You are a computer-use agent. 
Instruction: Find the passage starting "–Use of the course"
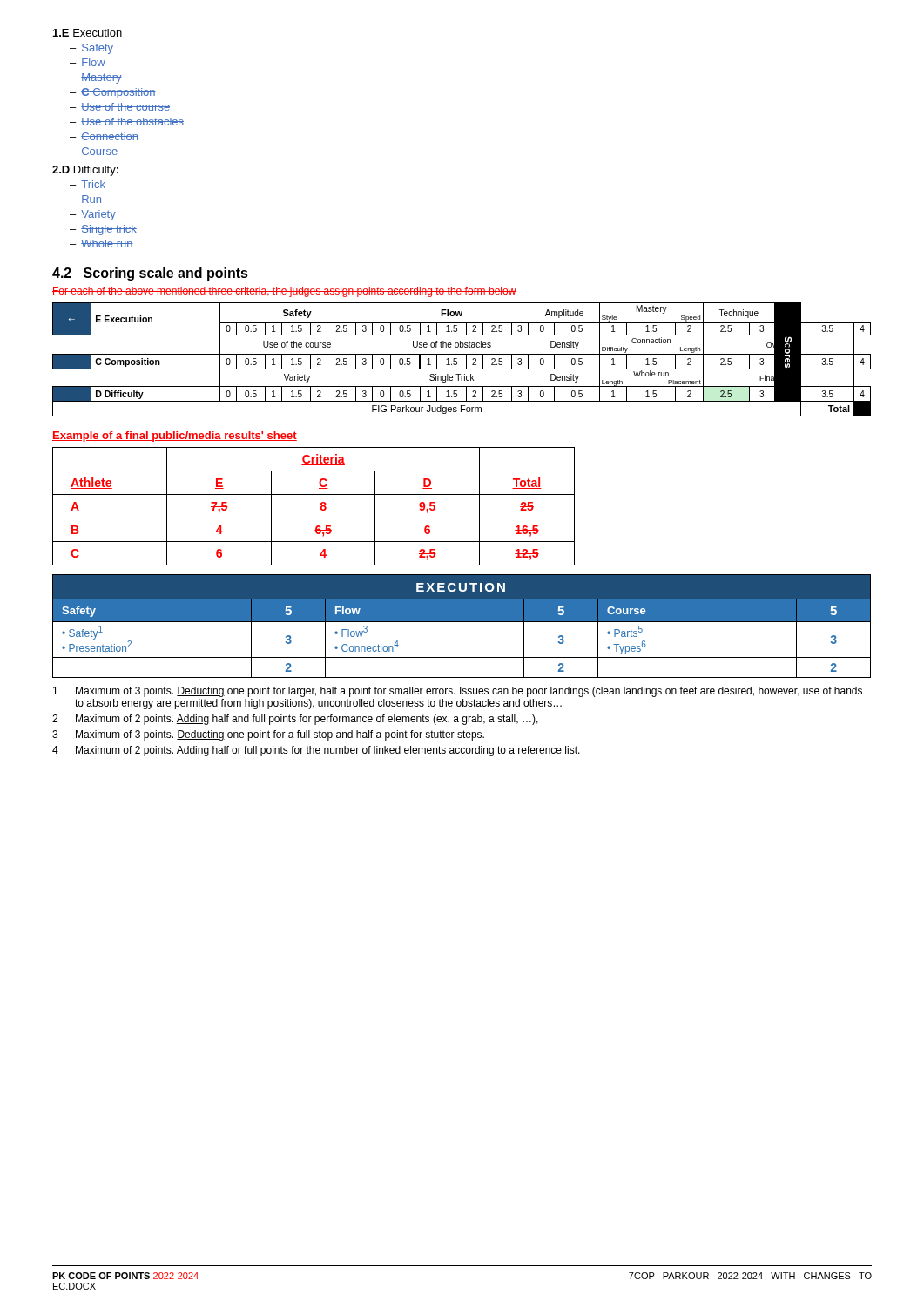point(120,107)
